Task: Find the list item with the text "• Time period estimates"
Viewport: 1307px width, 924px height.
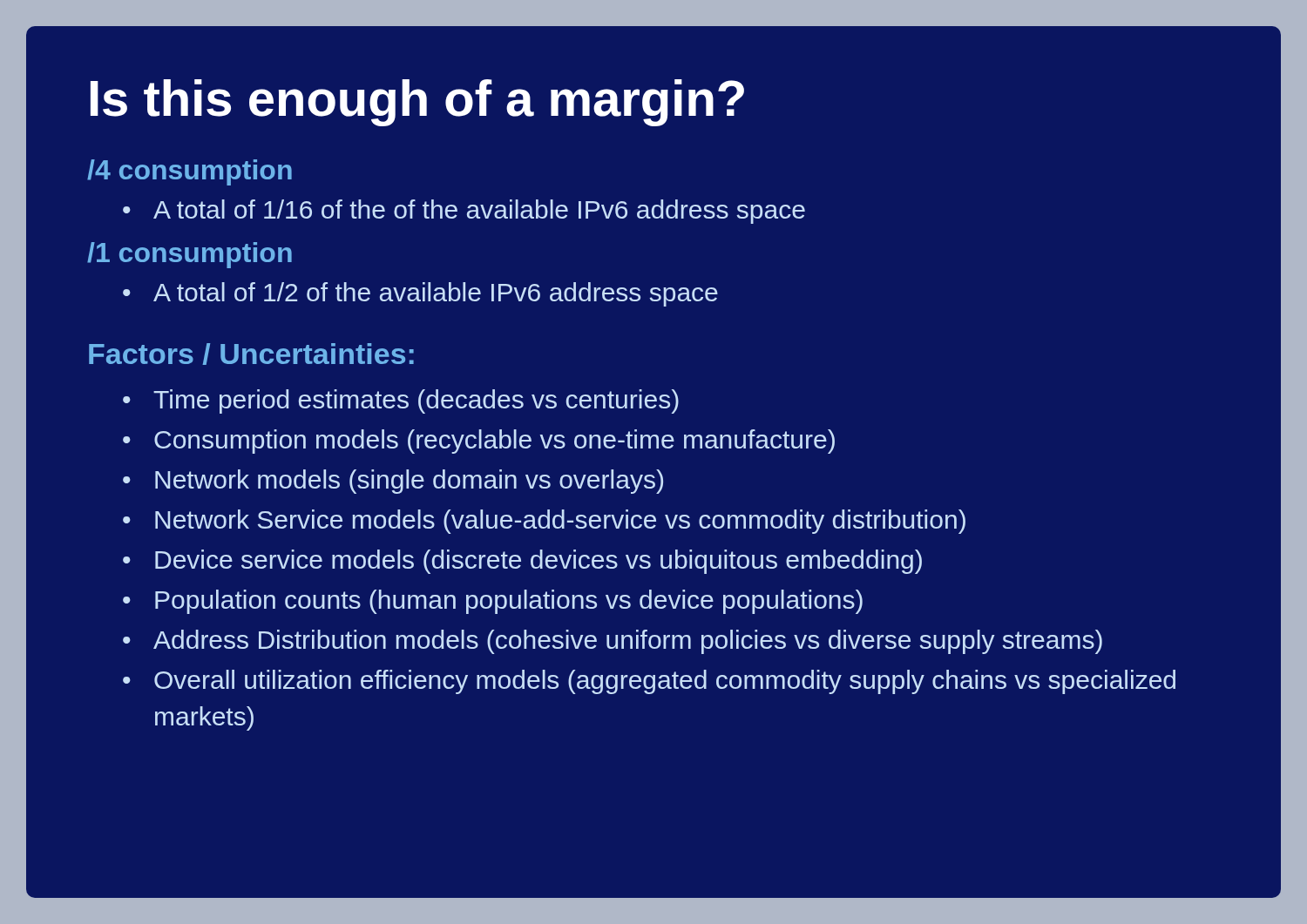Action: click(x=671, y=399)
